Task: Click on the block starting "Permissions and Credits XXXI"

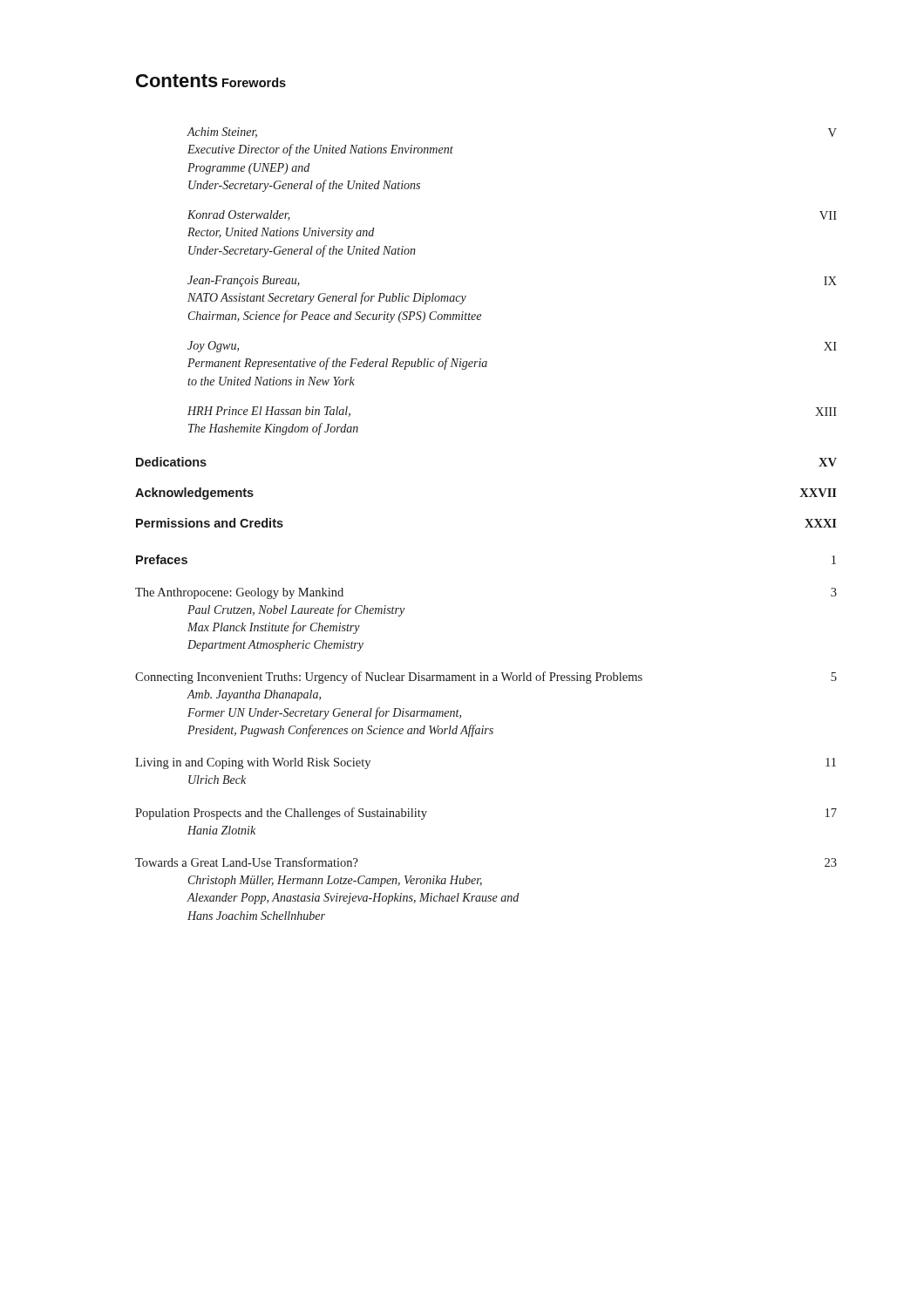Action: point(207,522)
